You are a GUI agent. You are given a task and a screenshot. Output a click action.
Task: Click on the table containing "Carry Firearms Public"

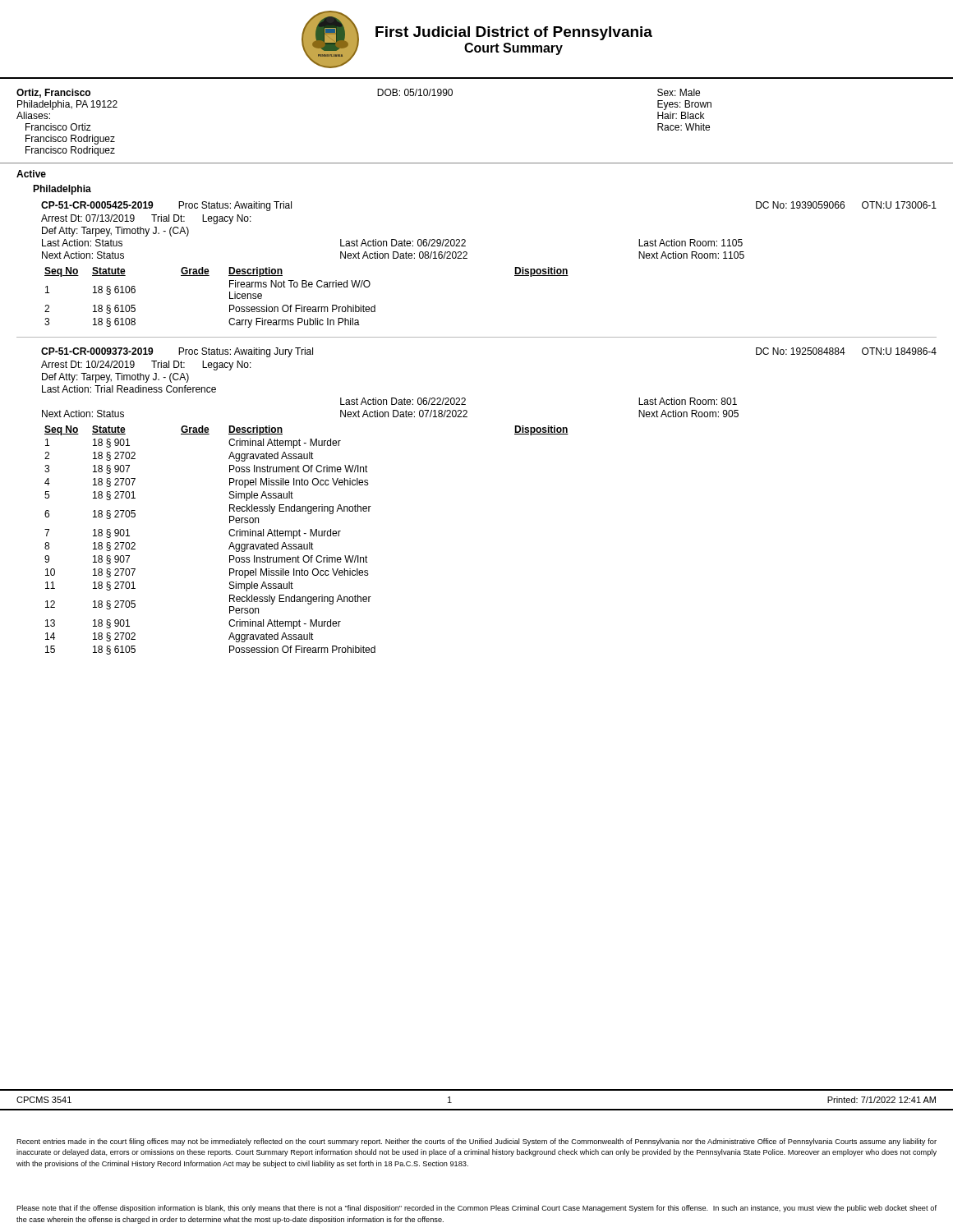(x=489, y=297)
